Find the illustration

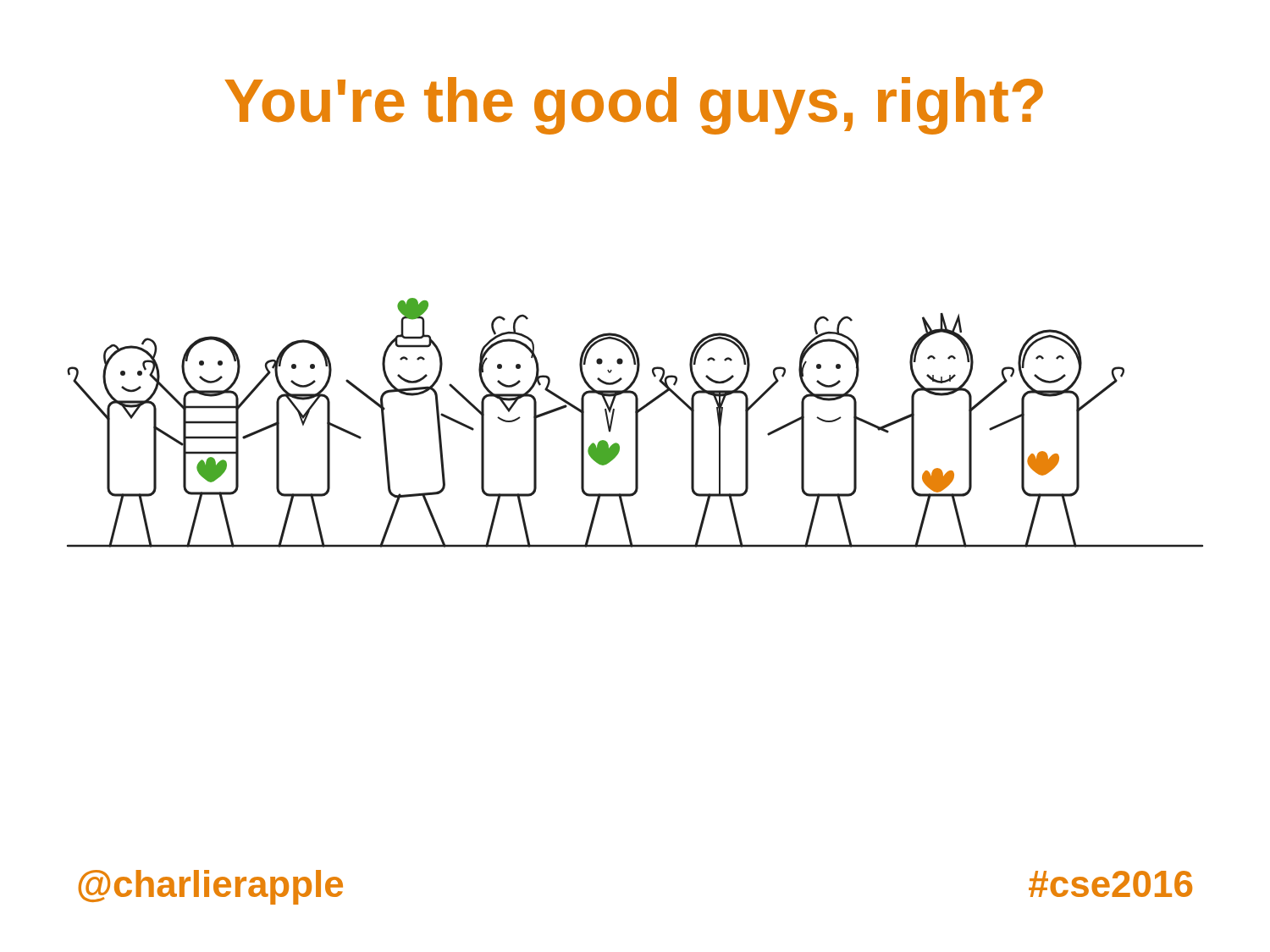[x=635, y=389]
